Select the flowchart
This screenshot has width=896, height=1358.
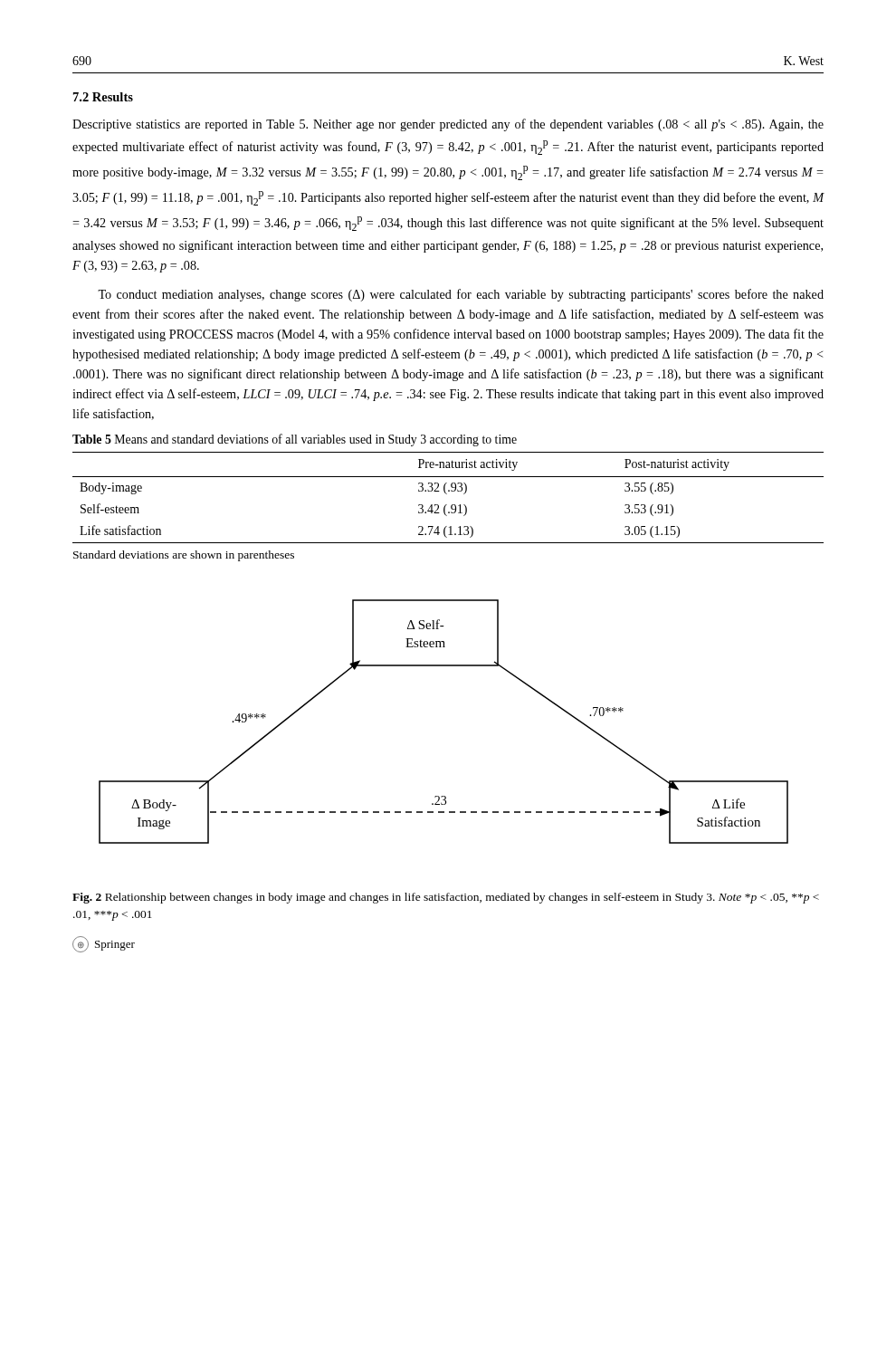[x=448, y=731]
